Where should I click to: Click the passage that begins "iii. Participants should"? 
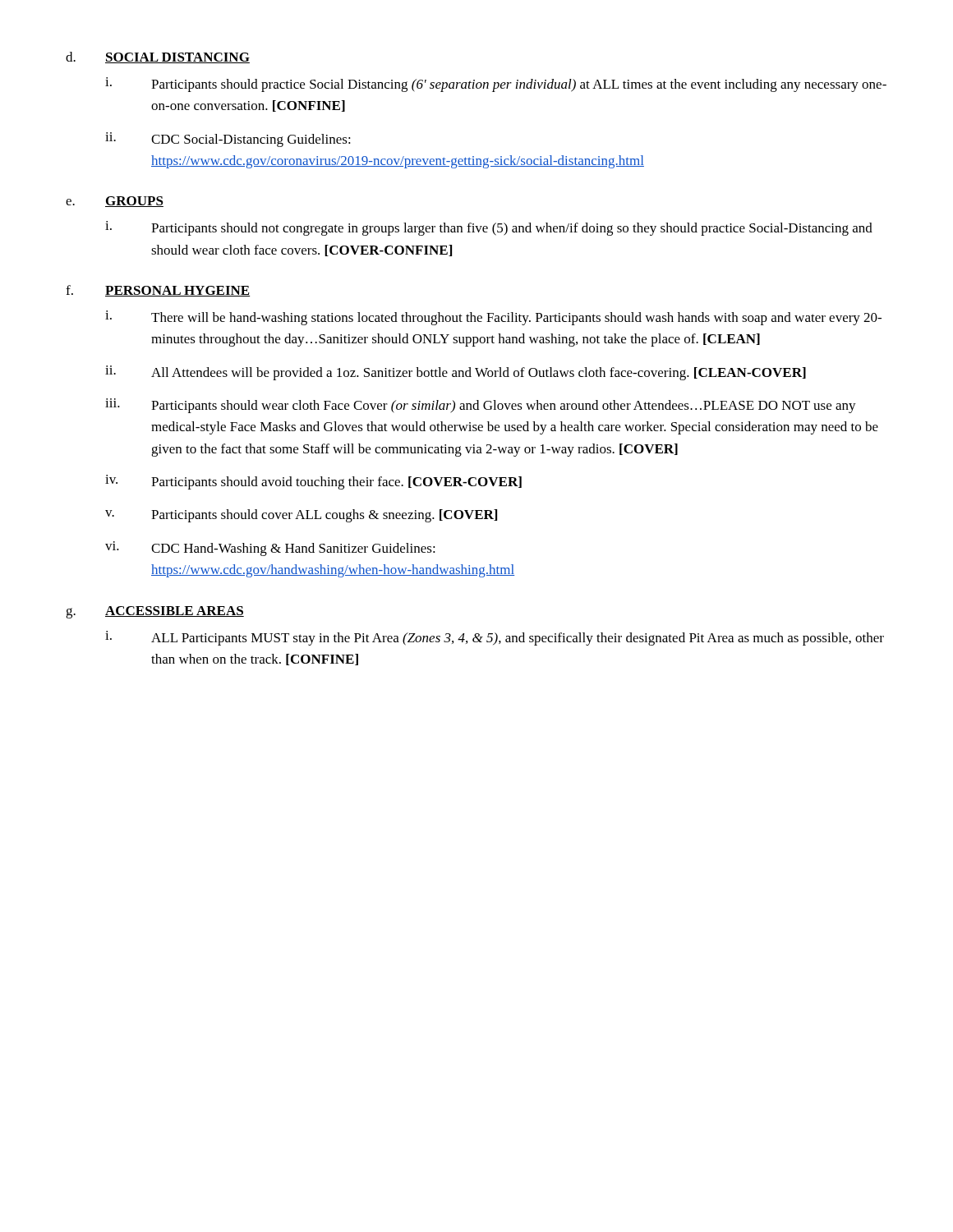click(x=496, y=428)
